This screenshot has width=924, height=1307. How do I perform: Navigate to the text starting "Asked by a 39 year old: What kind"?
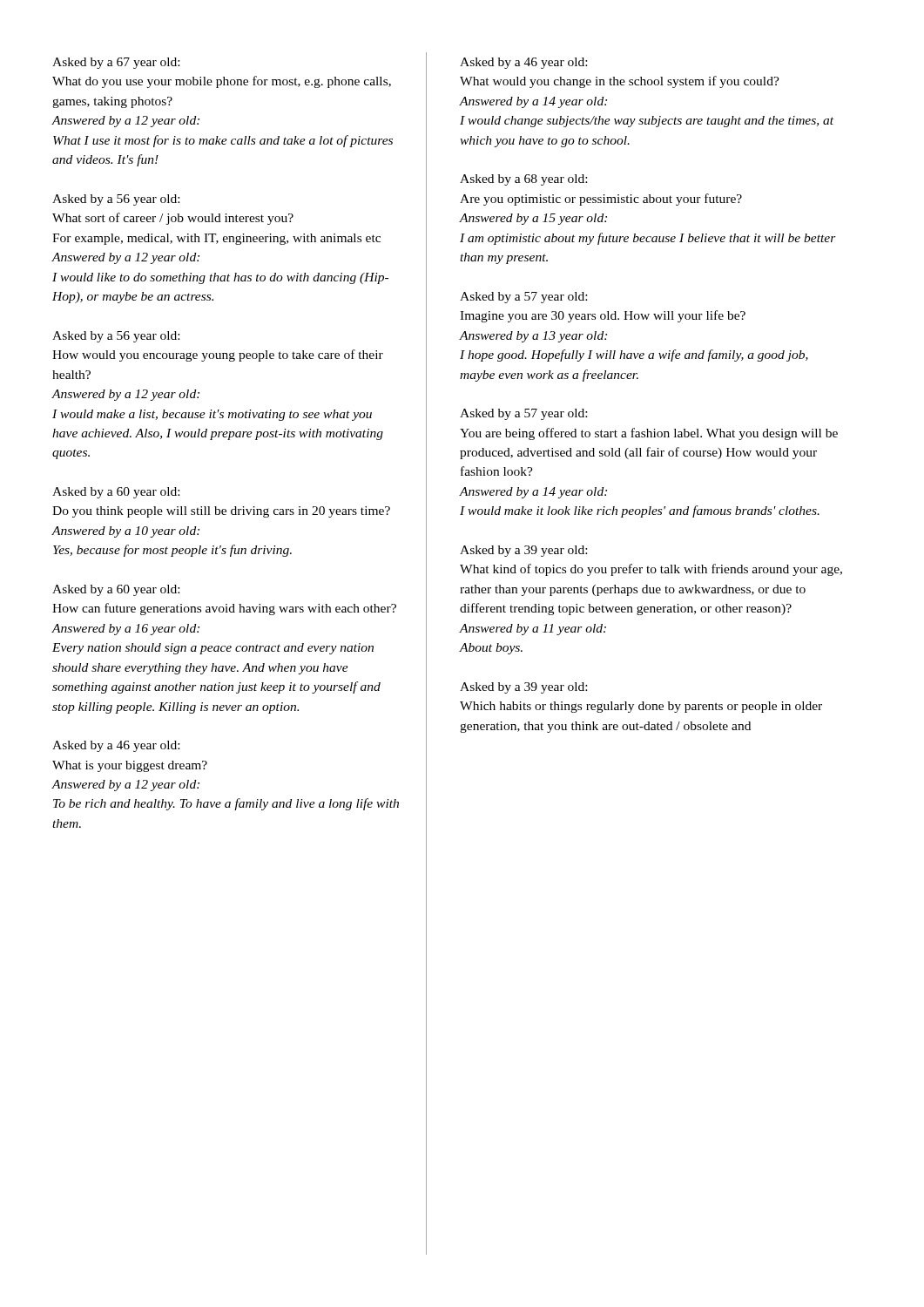[652, 599]
